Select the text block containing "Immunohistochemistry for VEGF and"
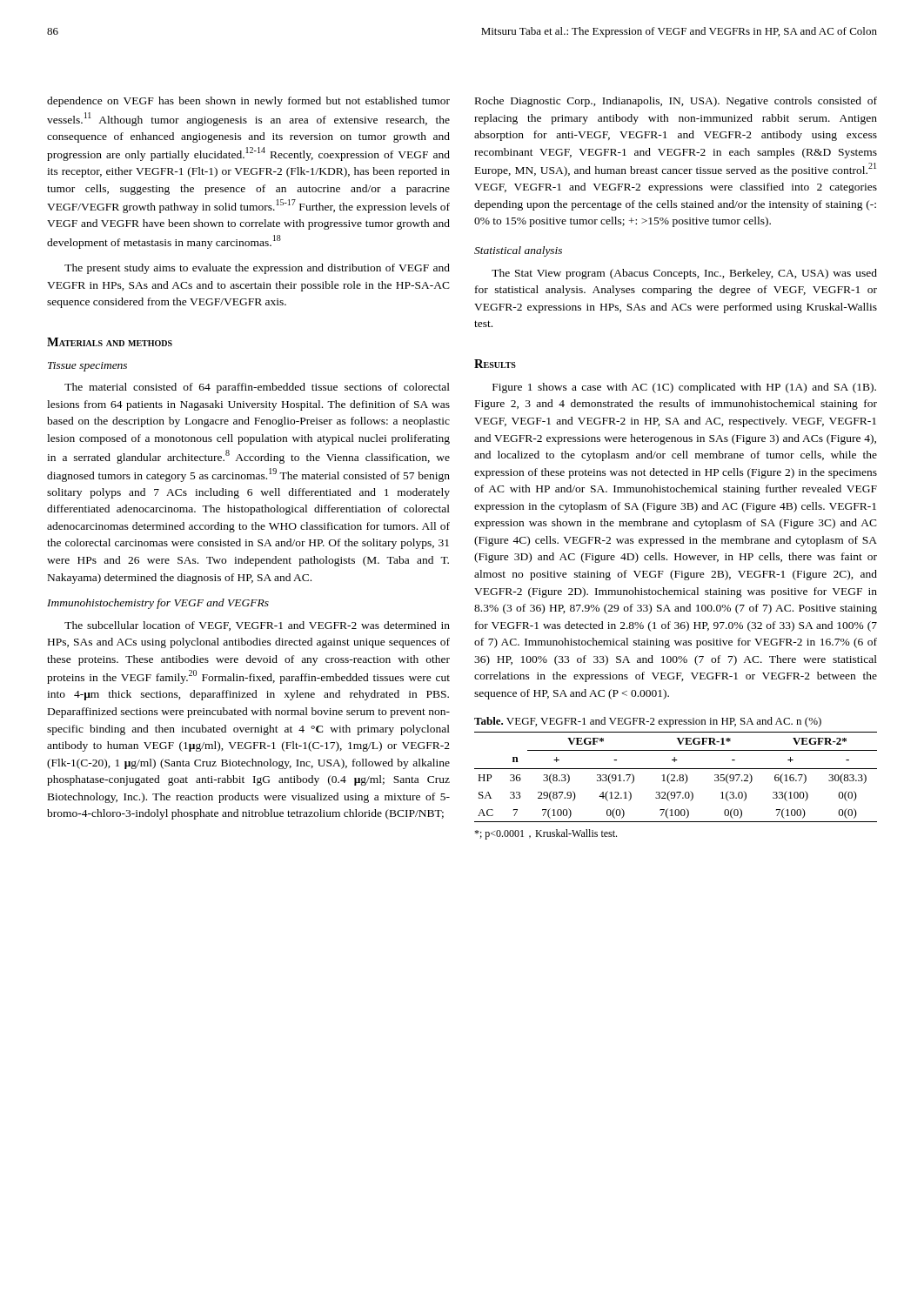This screenshot has height=1305, width=924. pos(248,603)
